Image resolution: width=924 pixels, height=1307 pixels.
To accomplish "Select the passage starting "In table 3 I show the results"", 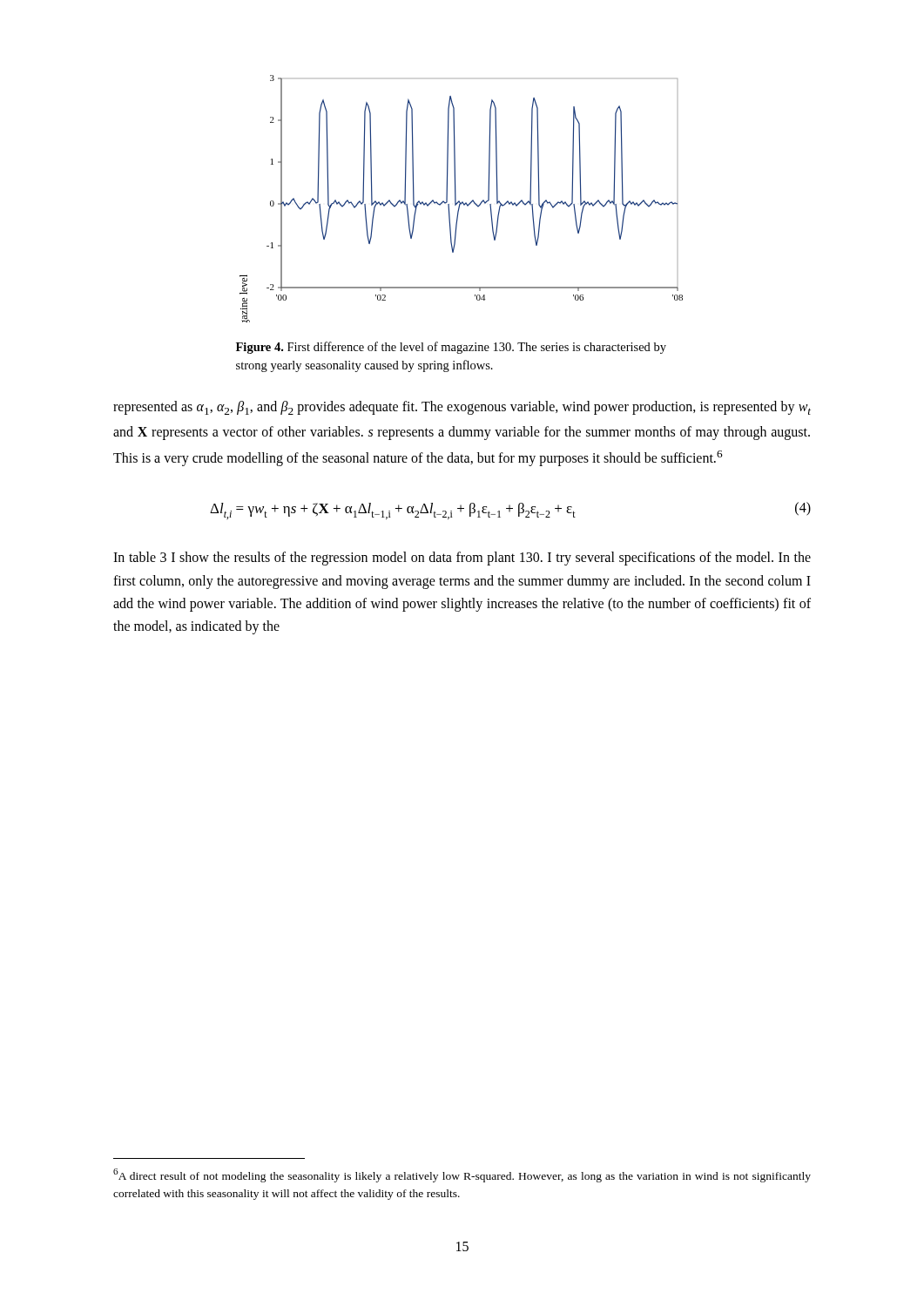I will point(462,592).
